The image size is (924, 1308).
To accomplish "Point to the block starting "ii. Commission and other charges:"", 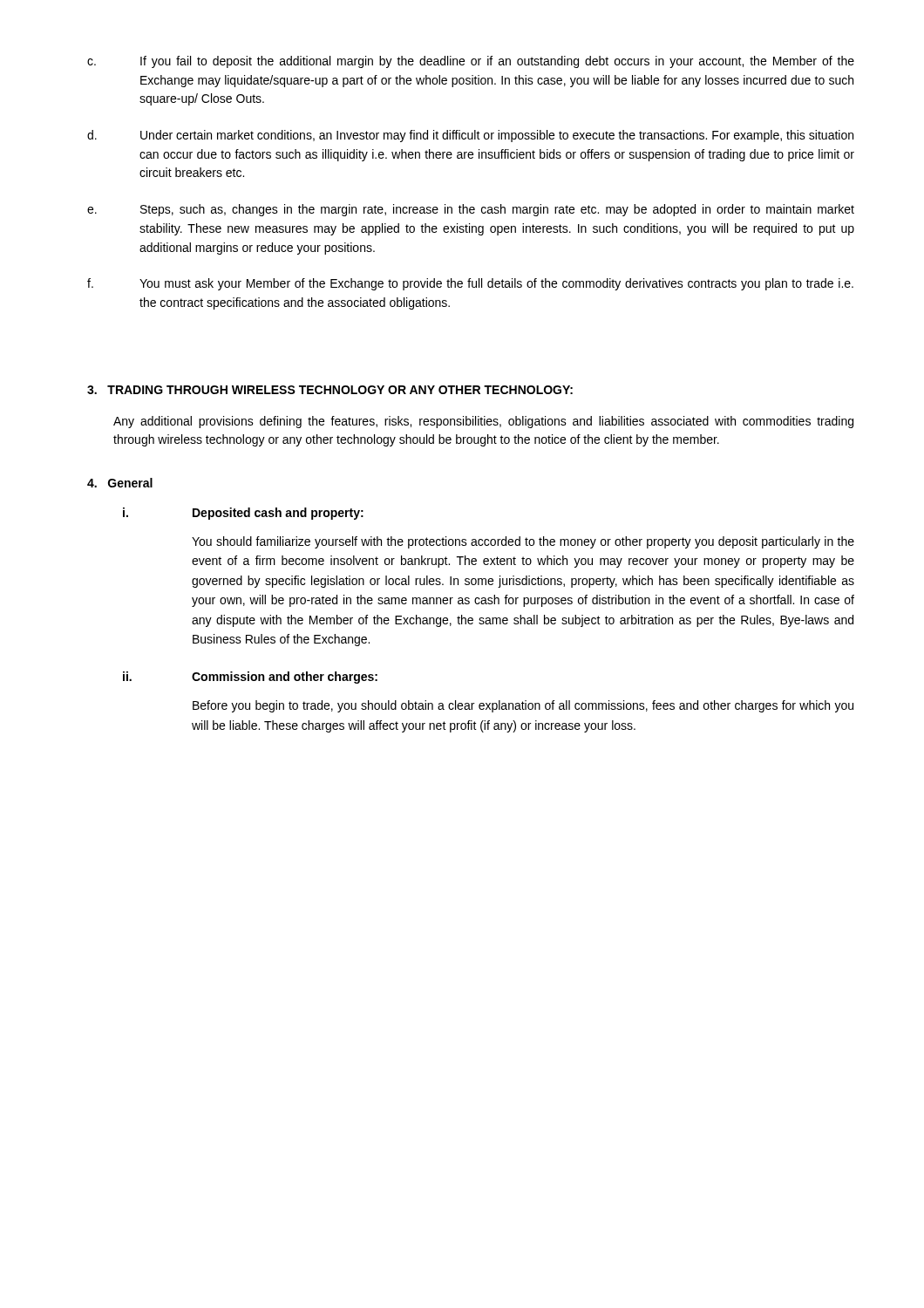I will click(233, 677).
